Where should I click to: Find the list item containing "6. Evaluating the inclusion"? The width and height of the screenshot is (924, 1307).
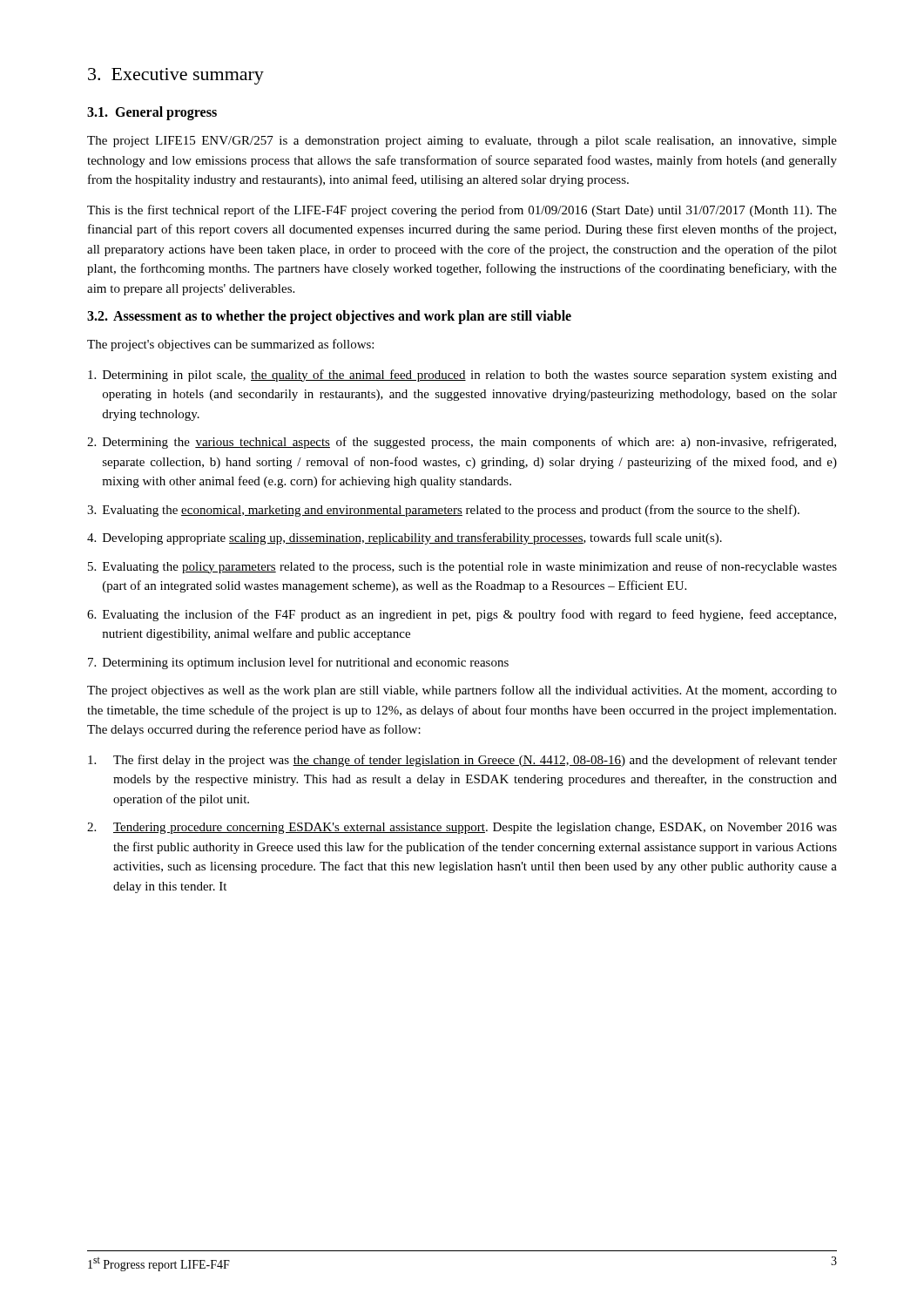pos(462,624)
